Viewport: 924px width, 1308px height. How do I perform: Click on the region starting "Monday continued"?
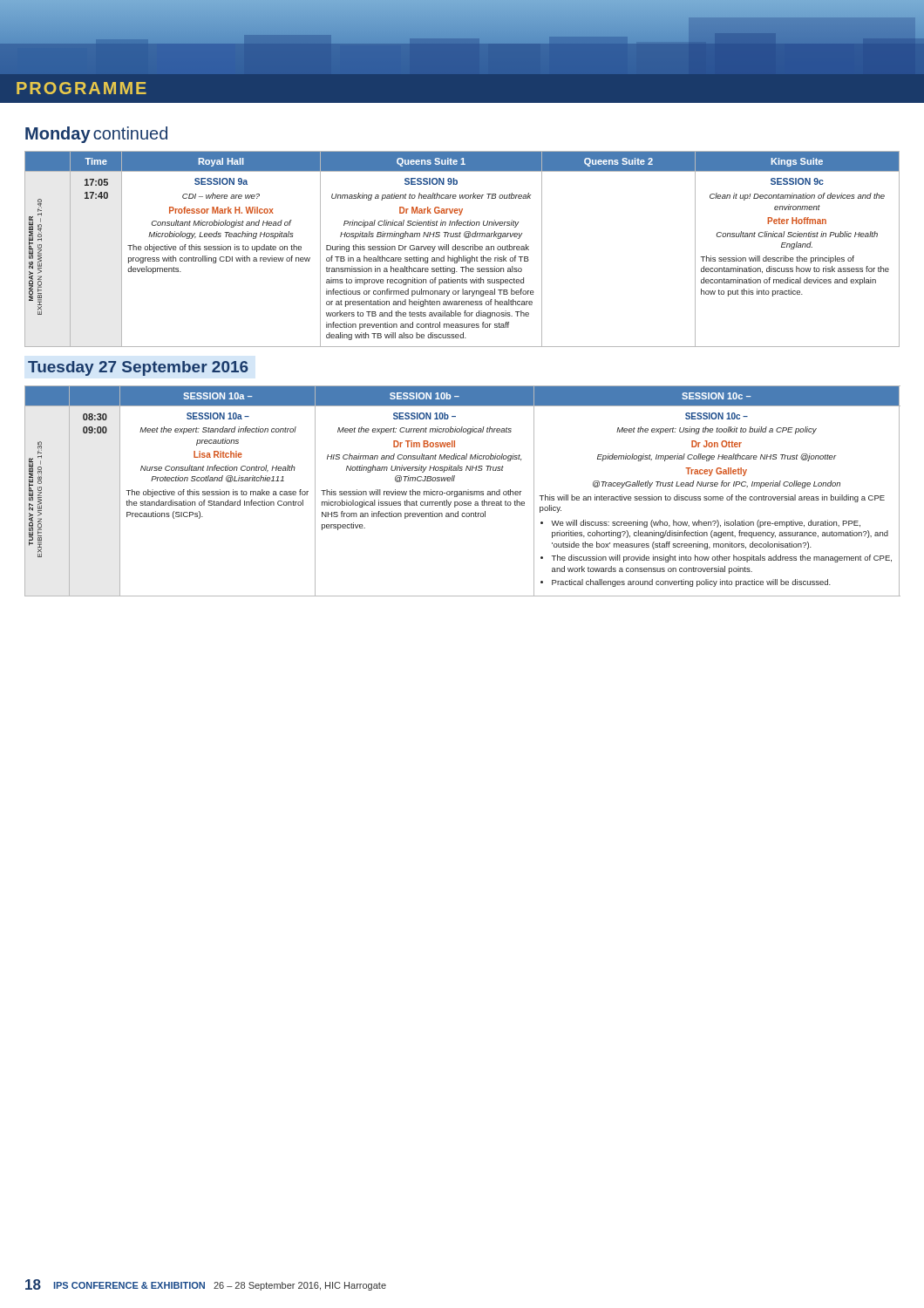click(x=96, y=133)
